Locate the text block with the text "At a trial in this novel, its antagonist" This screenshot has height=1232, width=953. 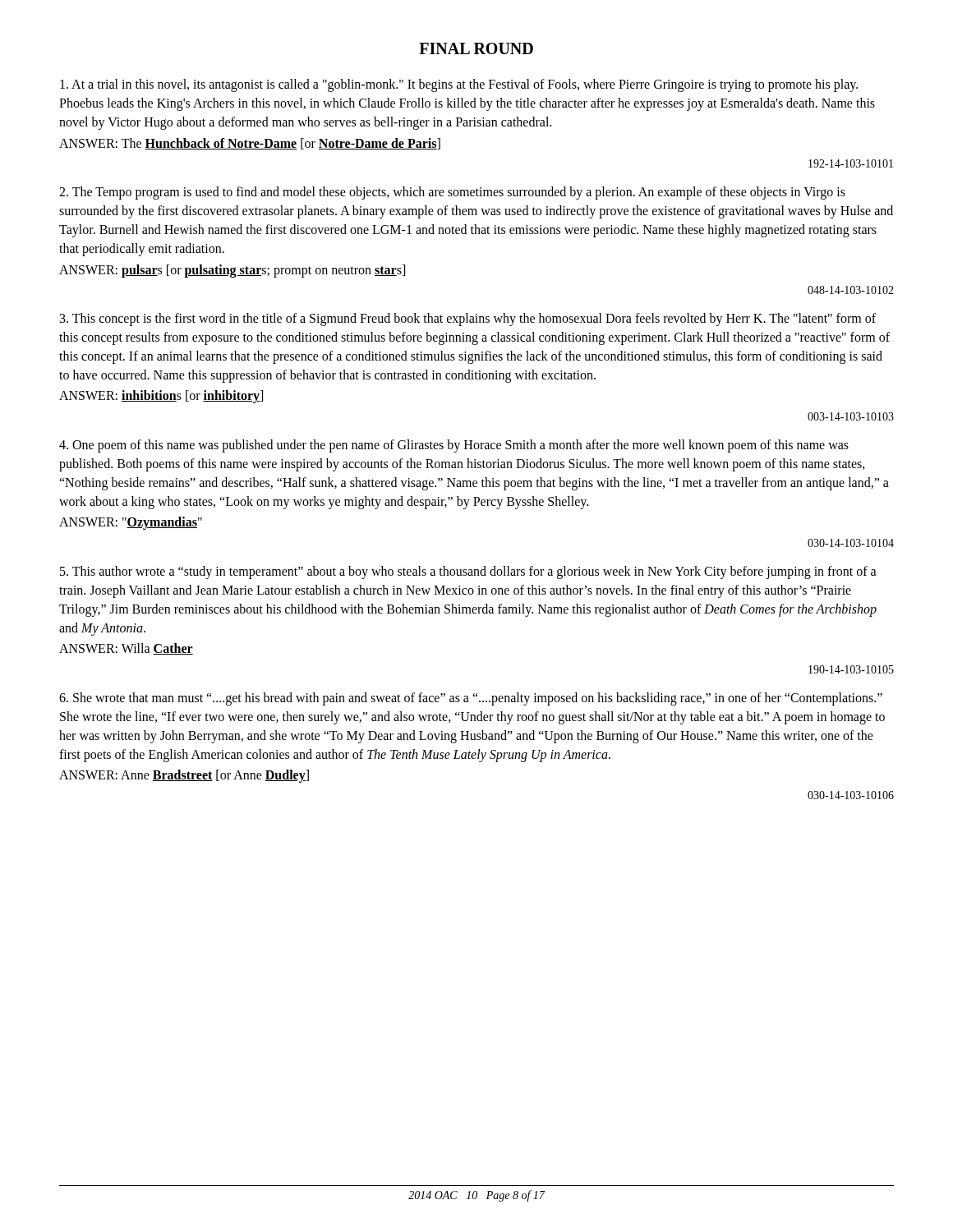[x=476, y=114]
